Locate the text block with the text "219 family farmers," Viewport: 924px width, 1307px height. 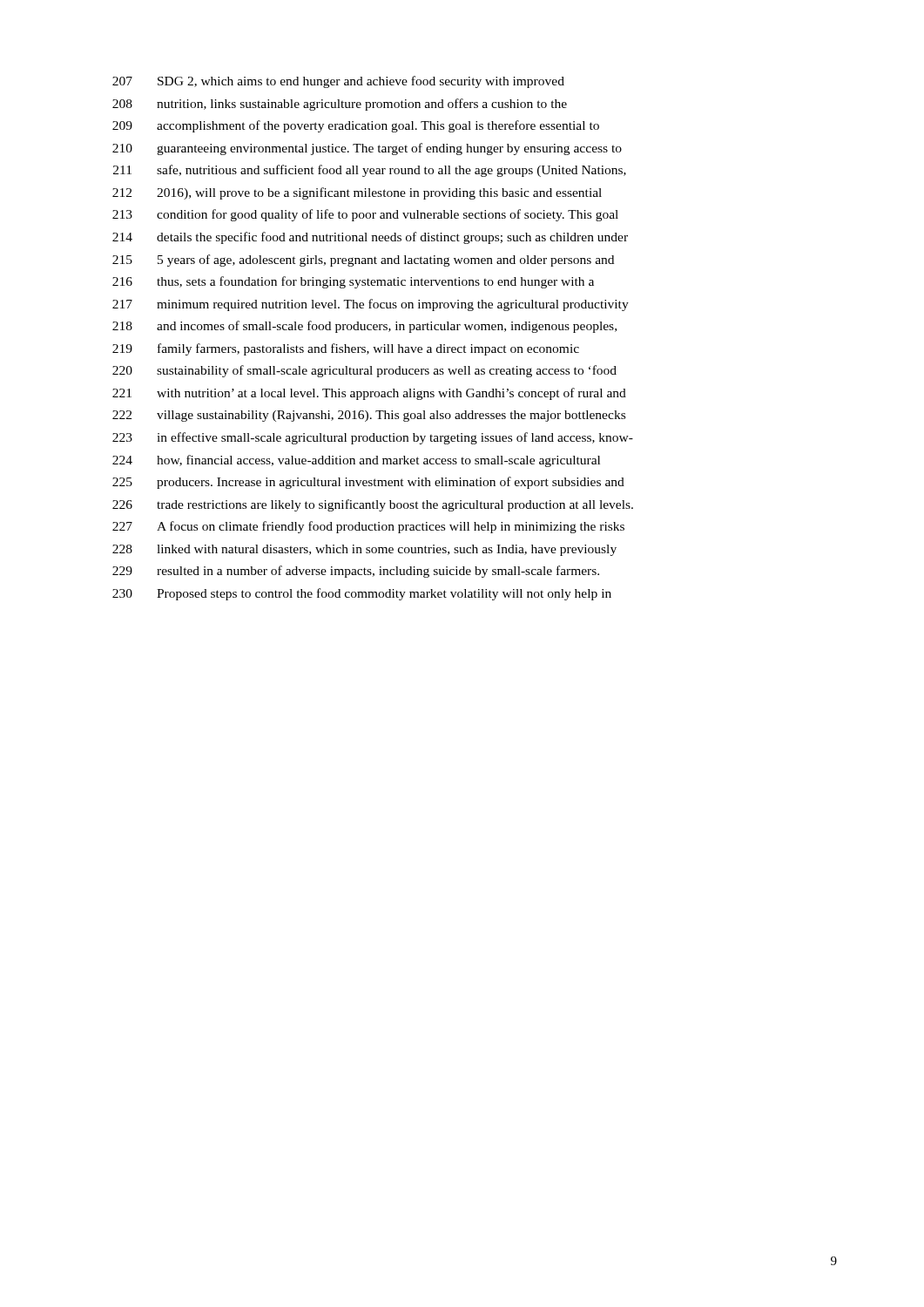tap(462, 348)
